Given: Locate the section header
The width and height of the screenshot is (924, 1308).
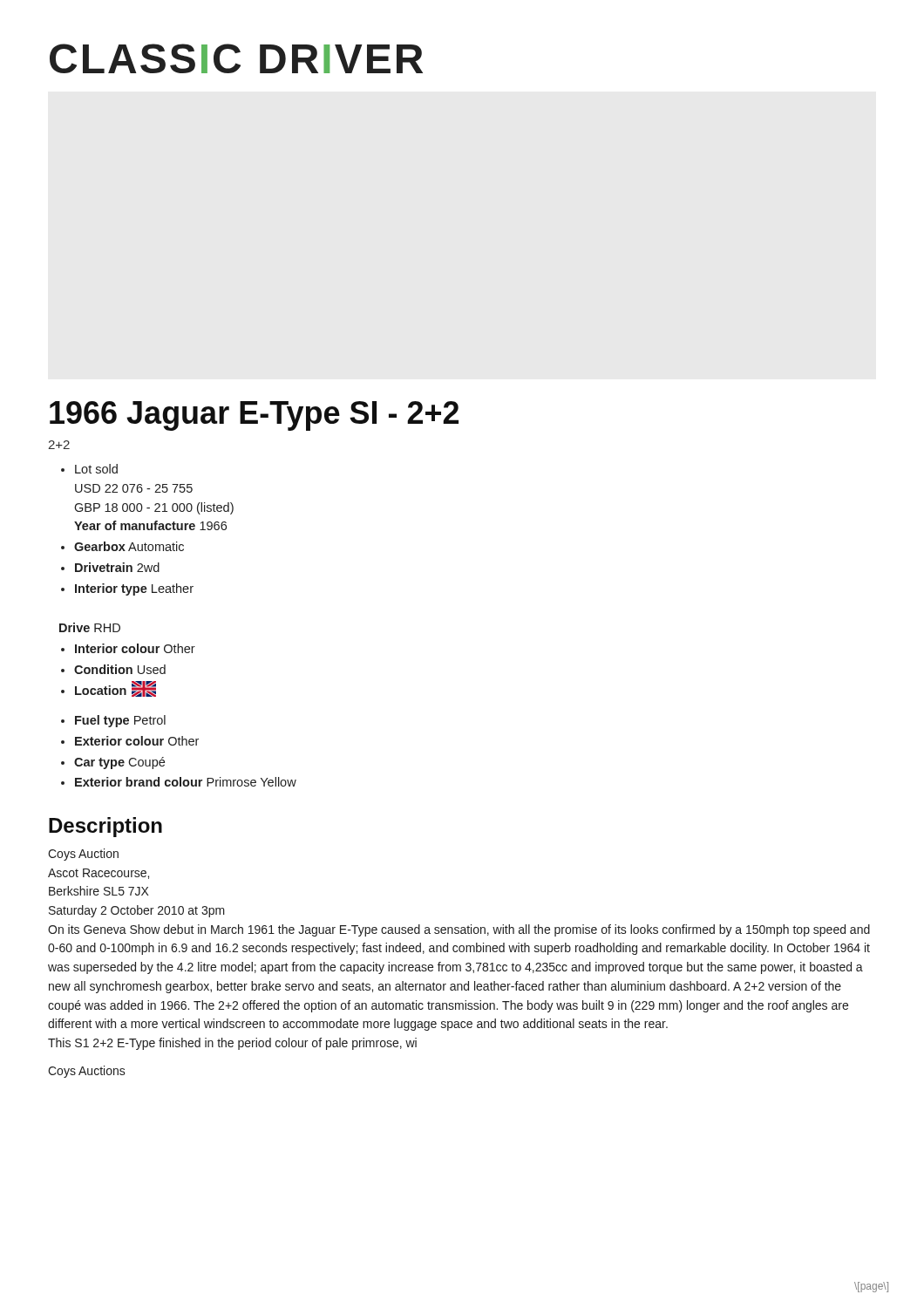Looking at the screenshot, I should coord(105,825).
